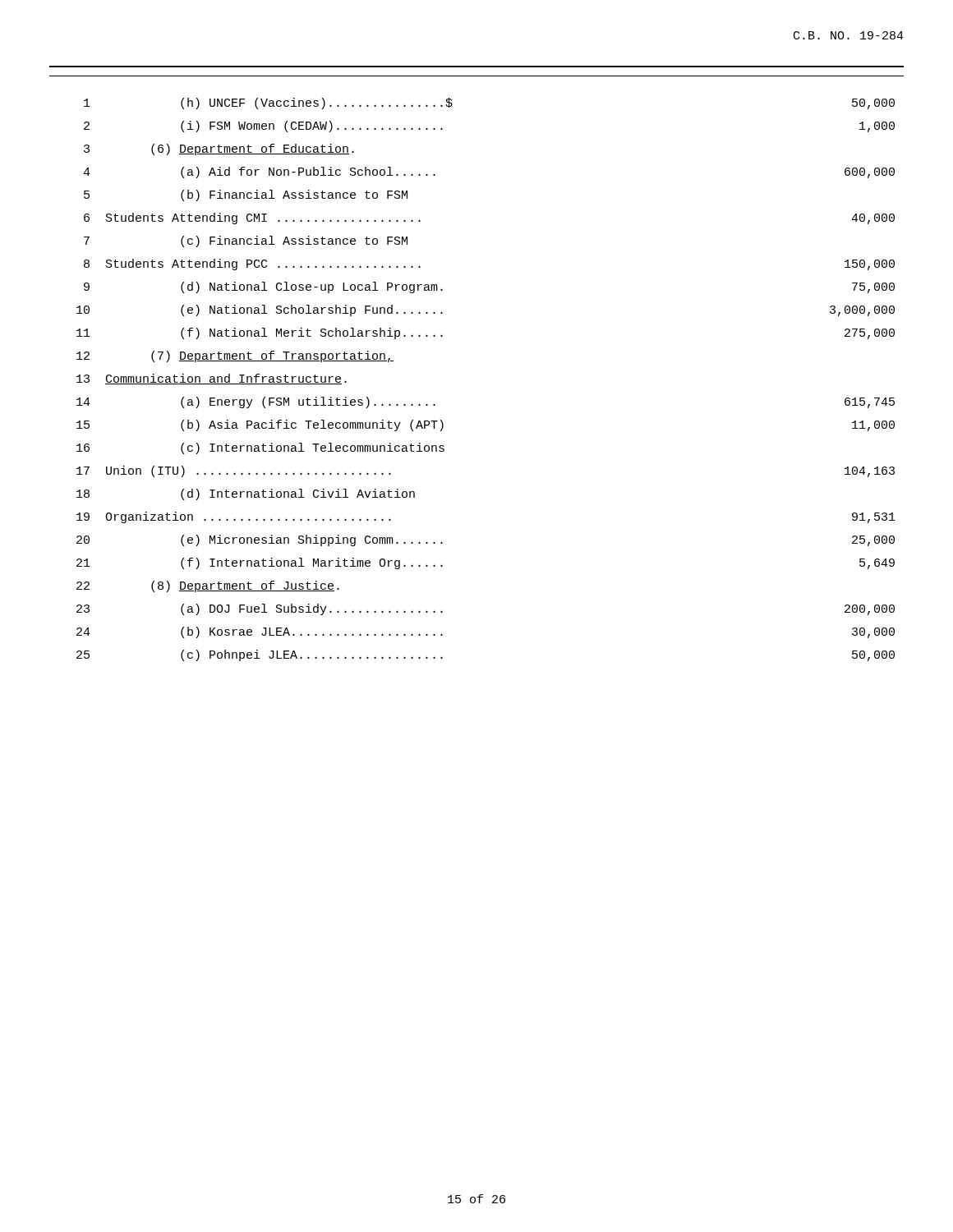Where does it say "9 (d) National Close-up Local Program. 75,000"?
This screenshot has width=953, height=1232.
click(87, 287)
